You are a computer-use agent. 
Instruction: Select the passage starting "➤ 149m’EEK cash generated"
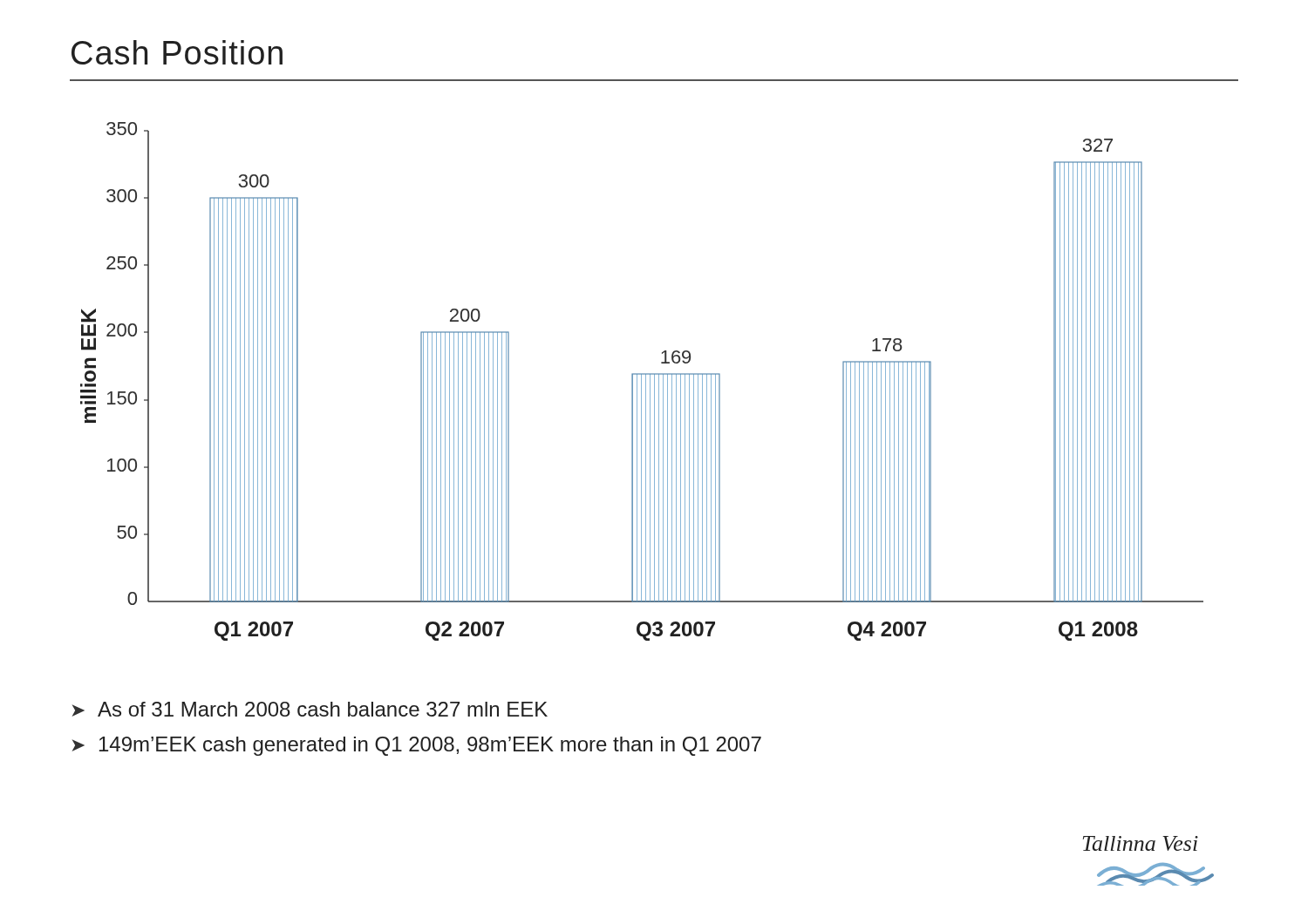(x=416, y=744)
